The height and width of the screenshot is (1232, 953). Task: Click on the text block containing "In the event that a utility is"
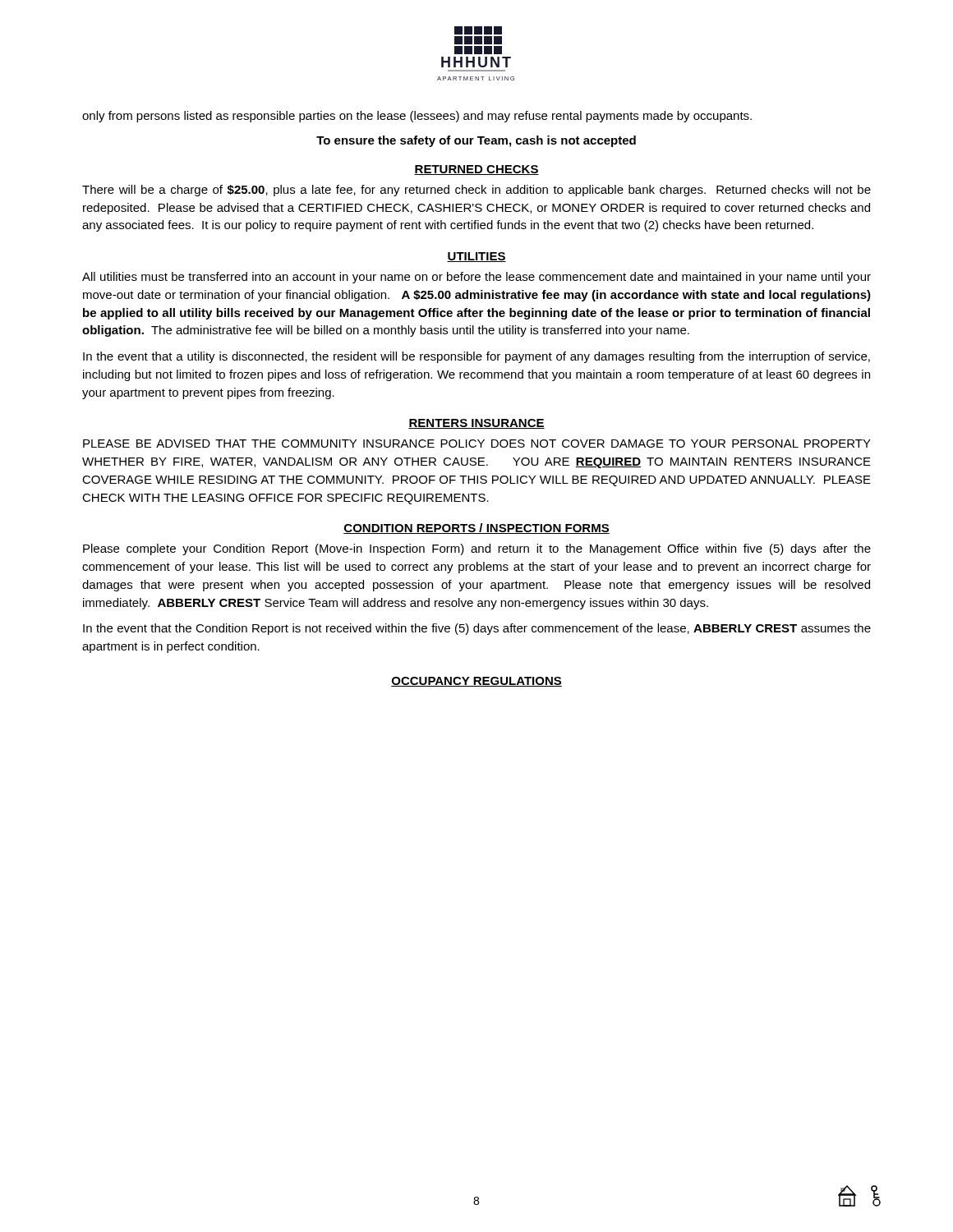pos(476,374)
